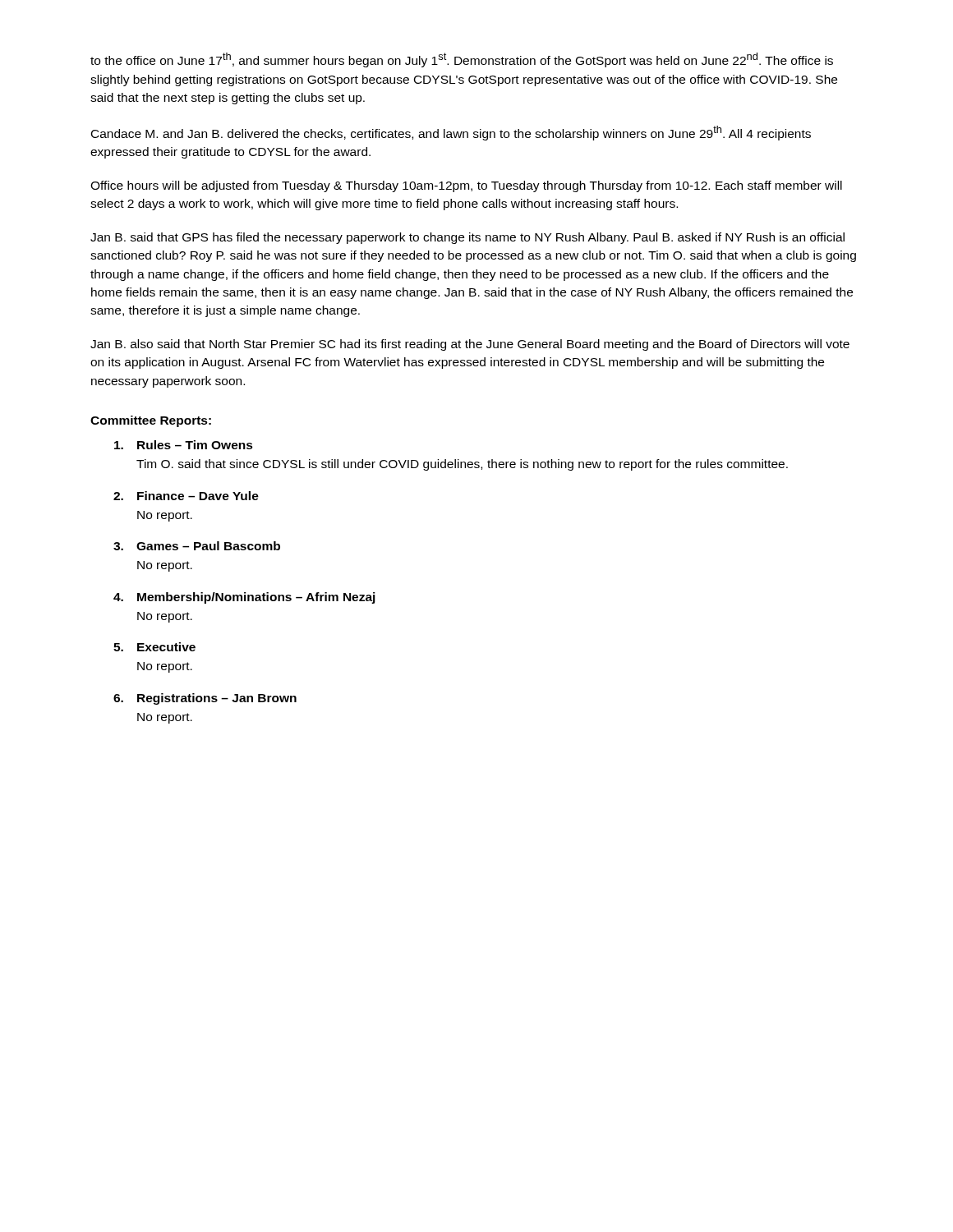The height and width of the screenshot is (1232, 953).
Task: Locate the list item that reads "3. Games – Paul"
Action: point(197,557)
